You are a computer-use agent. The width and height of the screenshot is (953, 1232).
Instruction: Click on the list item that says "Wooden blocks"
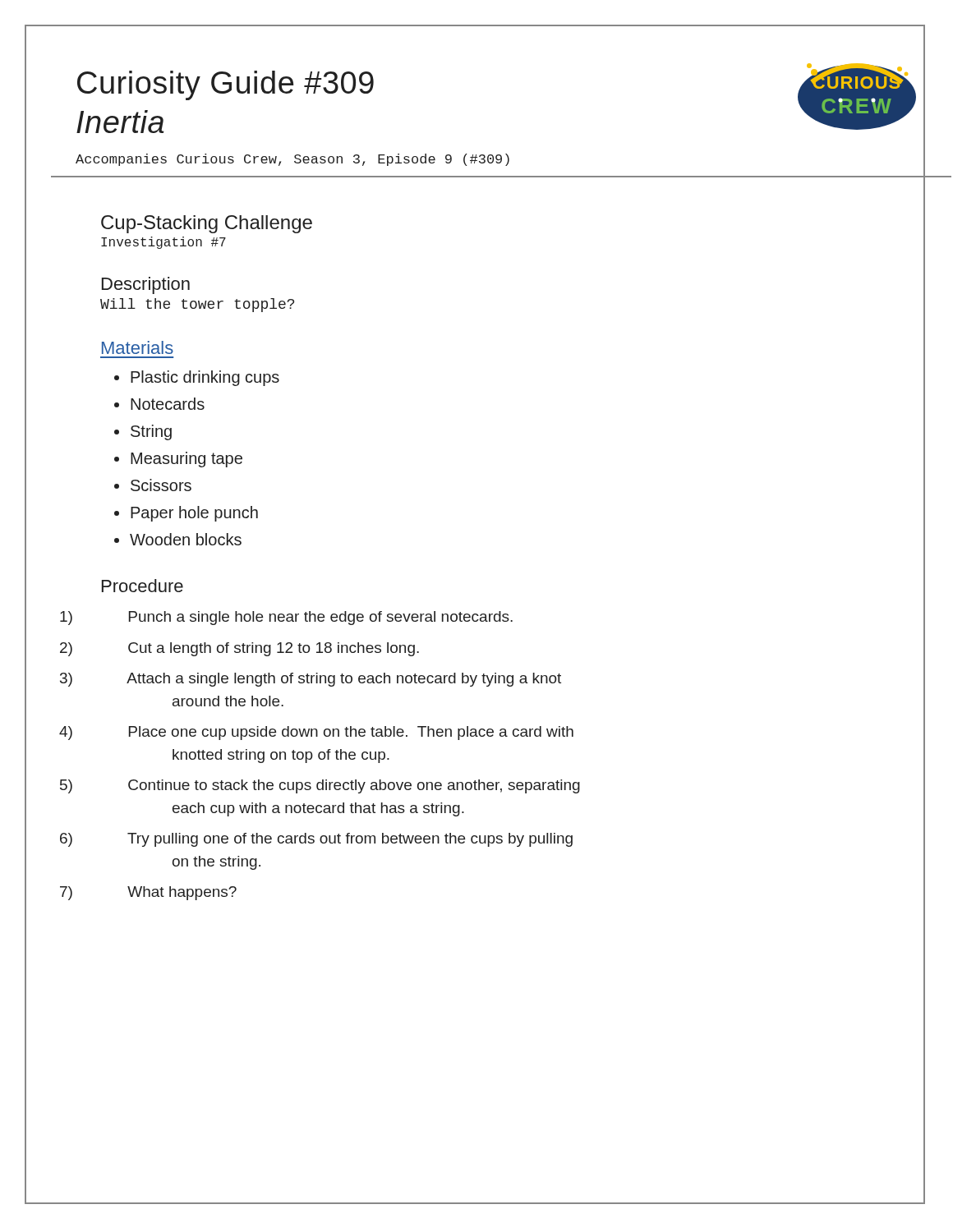point(186,540)
